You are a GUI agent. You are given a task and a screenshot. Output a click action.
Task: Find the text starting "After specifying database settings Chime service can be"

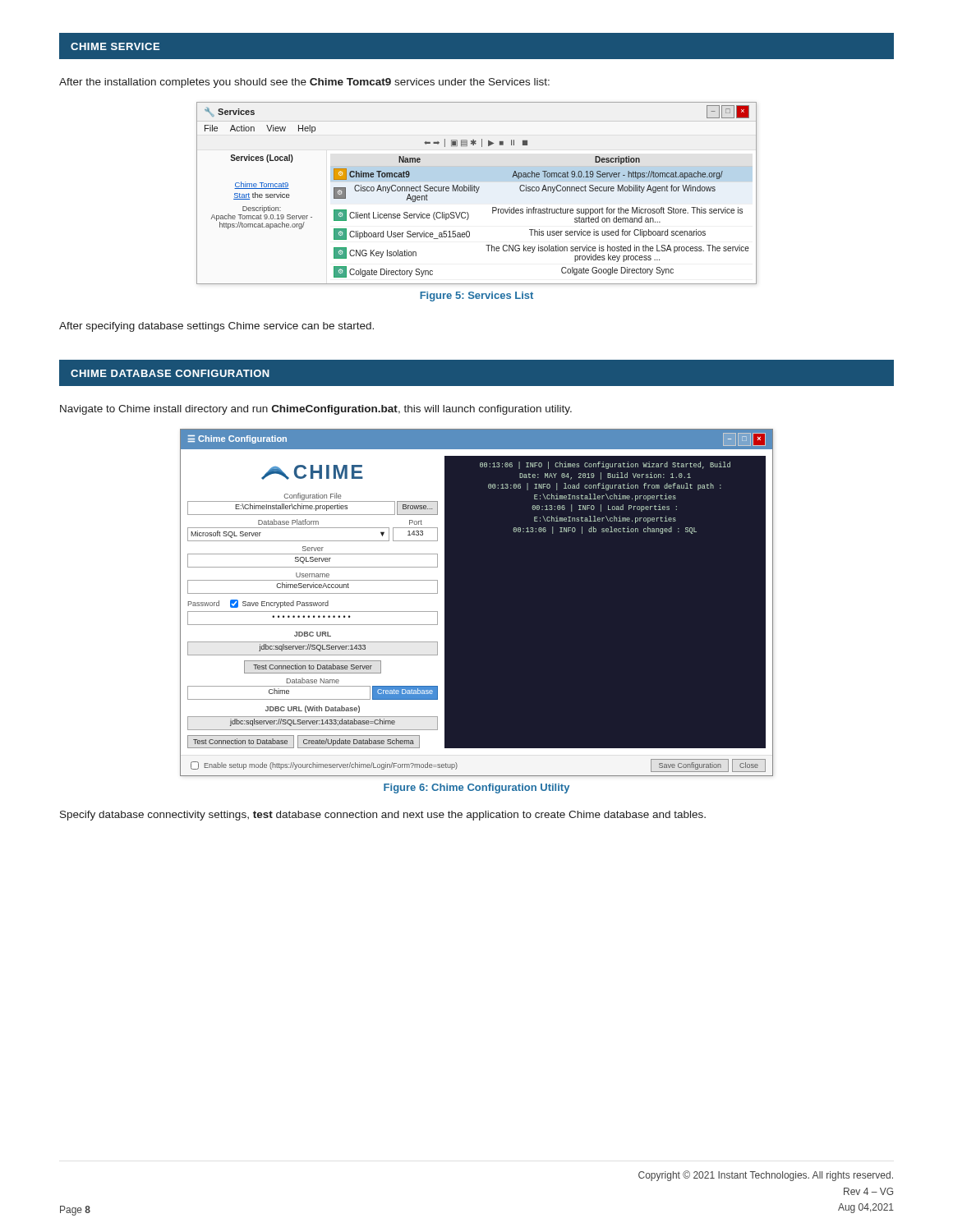(217, 326)
